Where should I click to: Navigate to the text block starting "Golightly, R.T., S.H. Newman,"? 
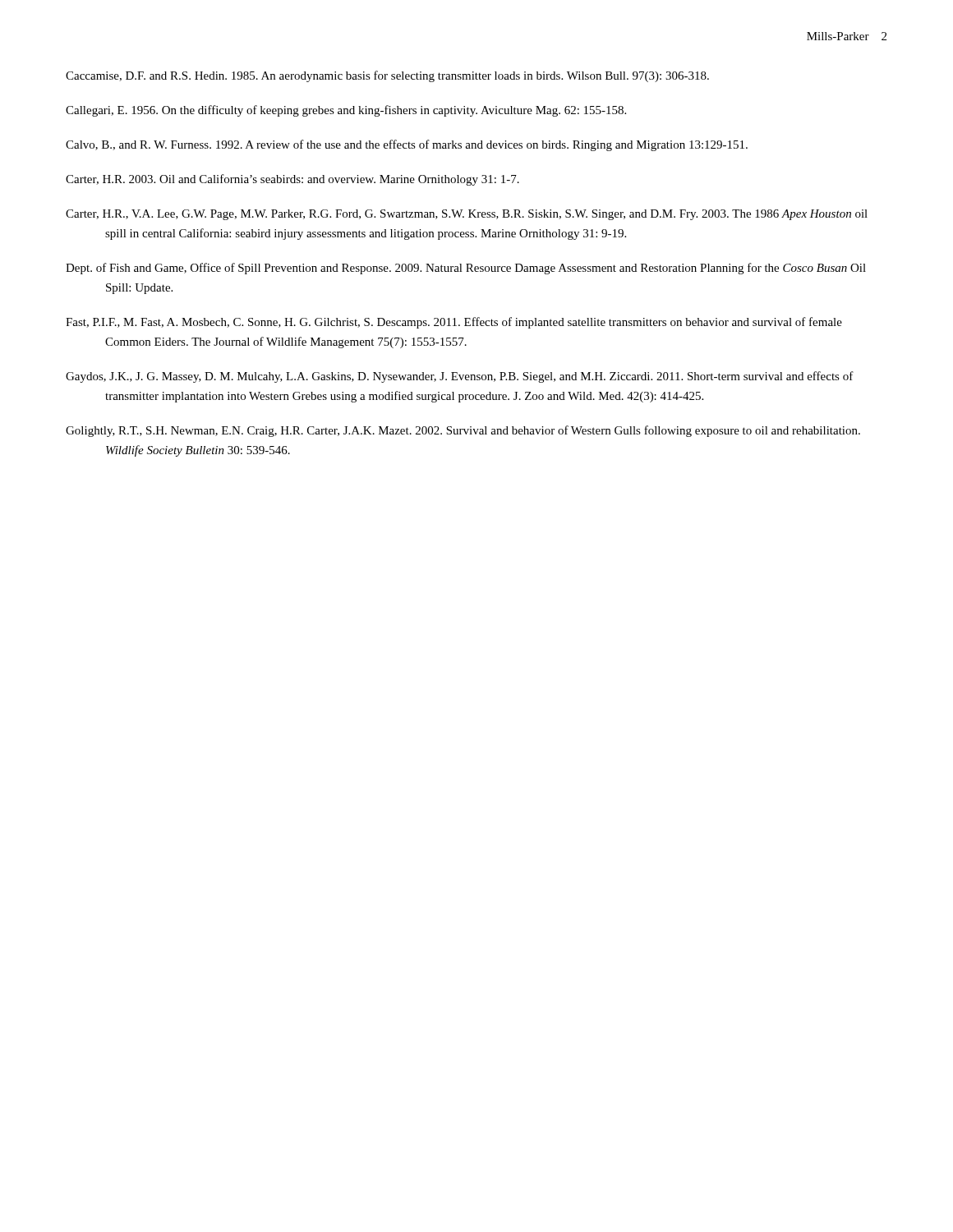[x=463, y=440]
